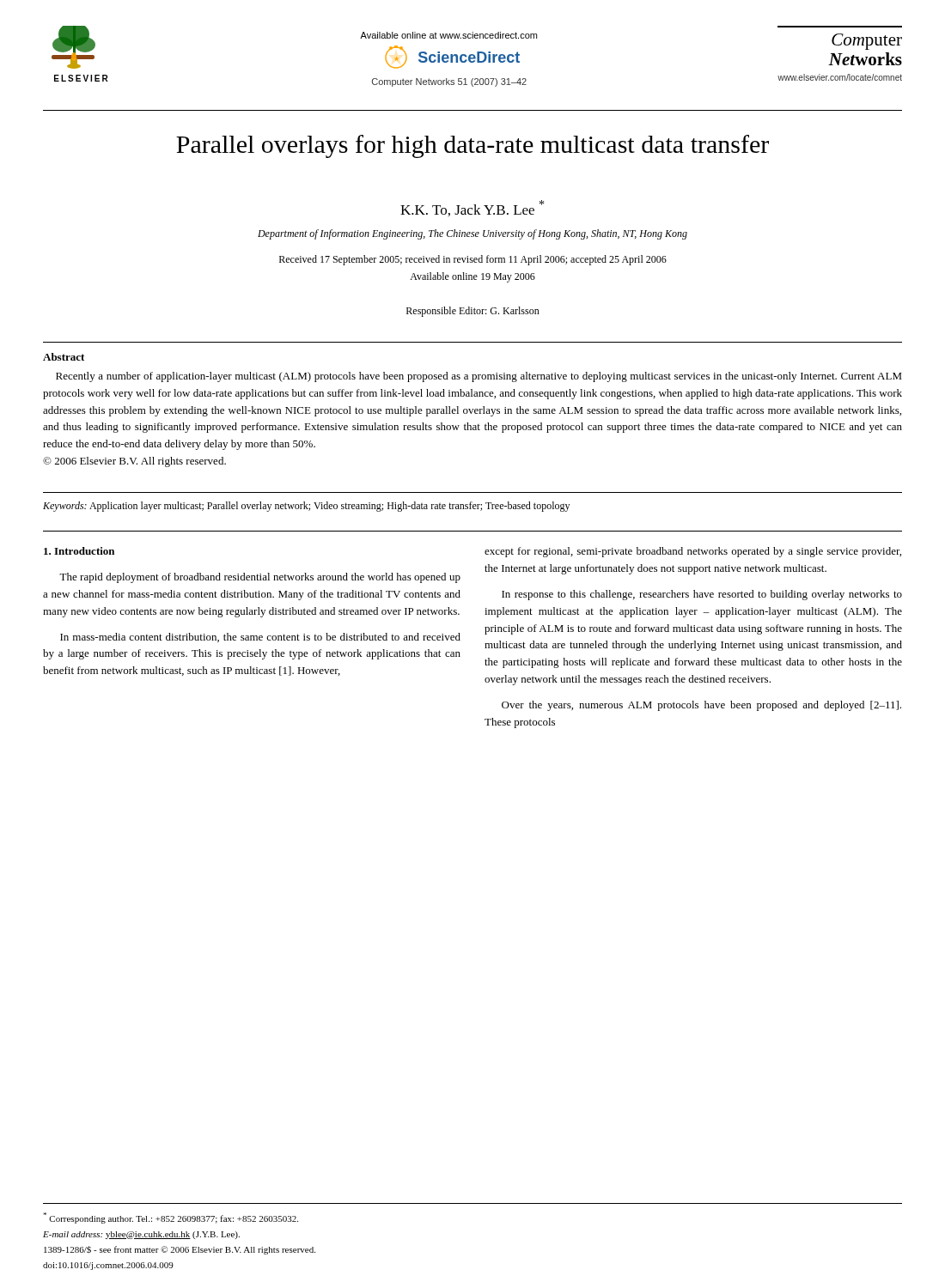
Task: Point to the text block starting "Corresponding author. Tel.: +852"
Action: click(180, 1240)
